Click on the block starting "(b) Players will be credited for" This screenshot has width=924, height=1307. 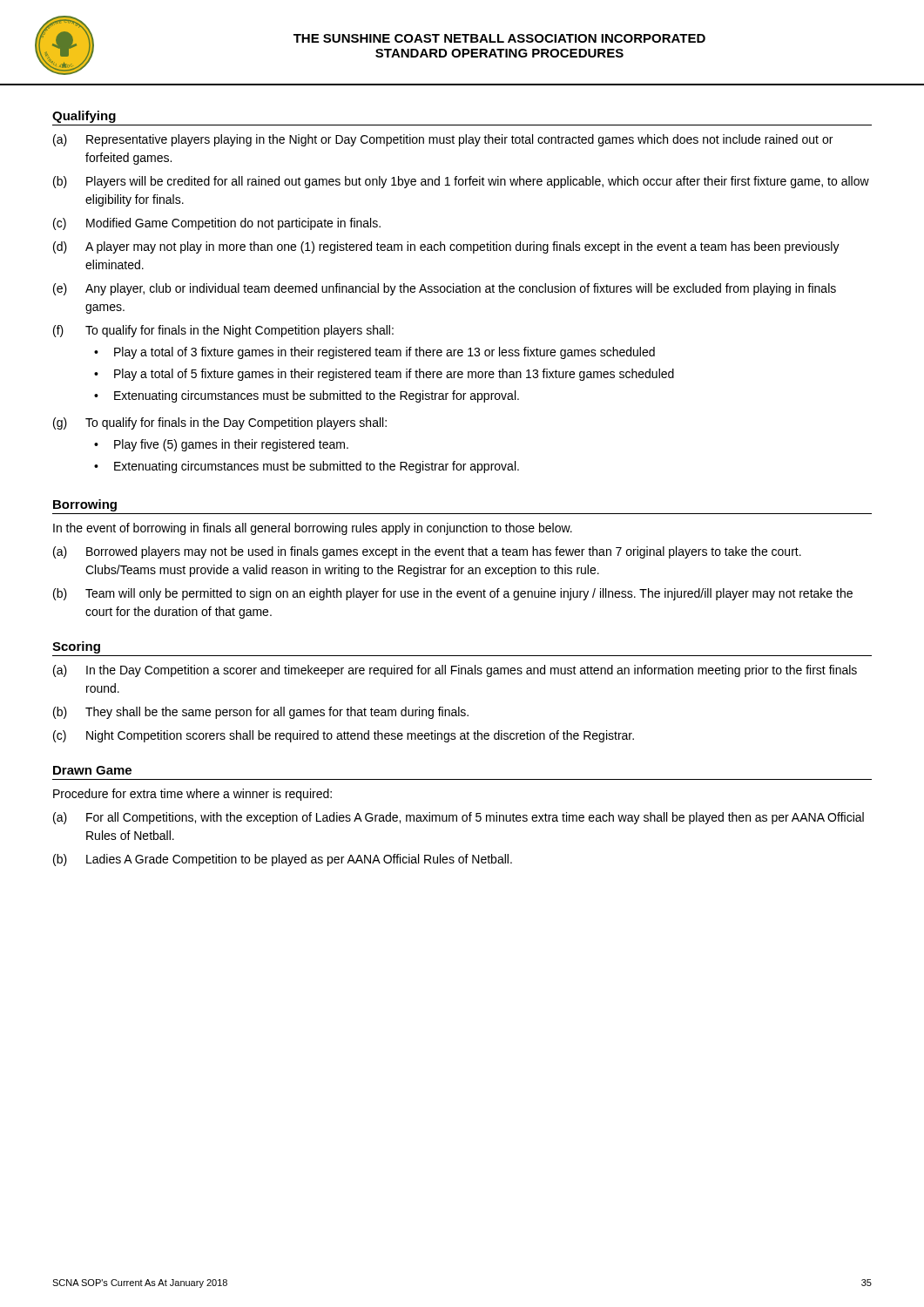click(462, 191)
